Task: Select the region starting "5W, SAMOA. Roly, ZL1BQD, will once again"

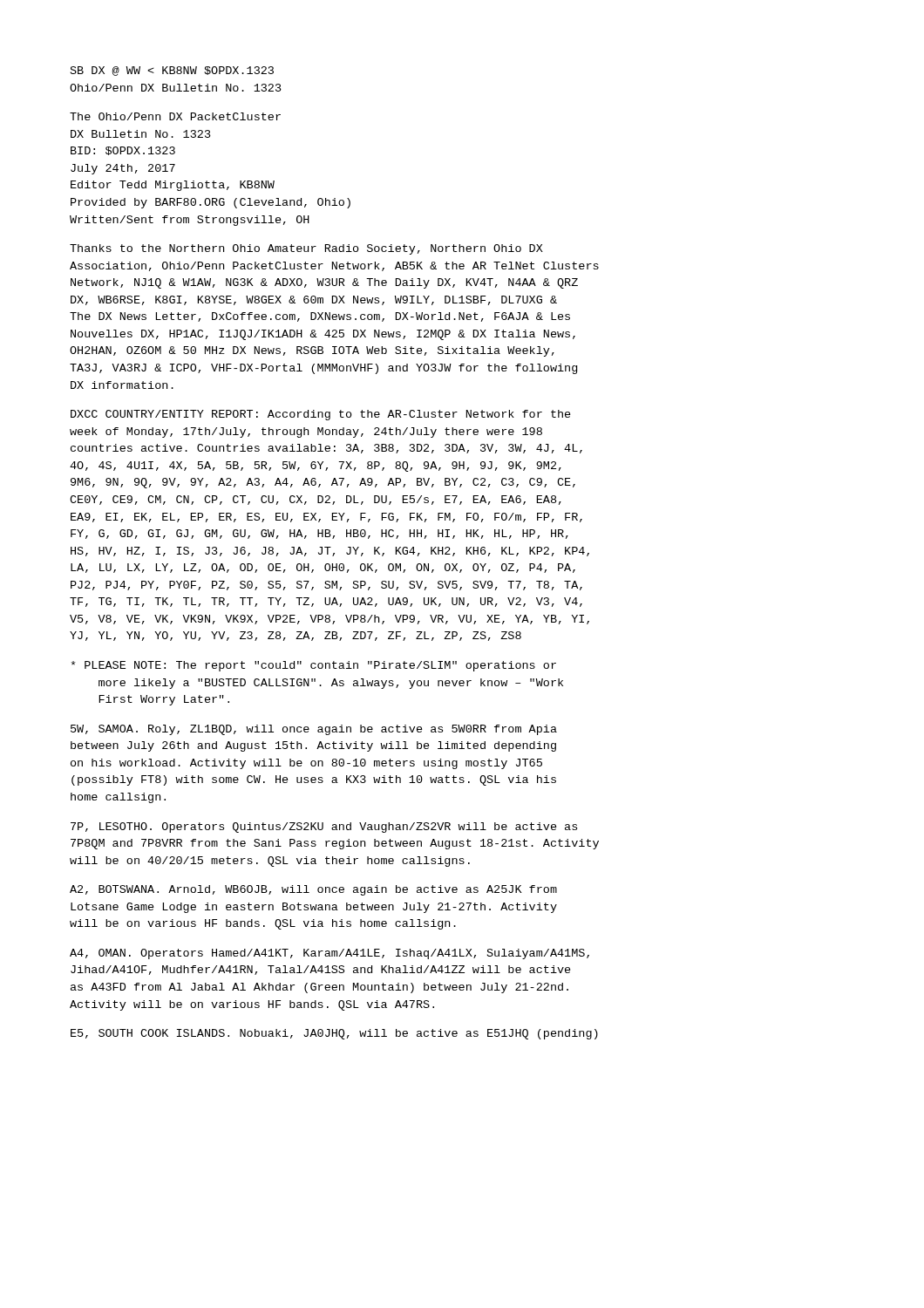Action: click(x=313, y=763)
